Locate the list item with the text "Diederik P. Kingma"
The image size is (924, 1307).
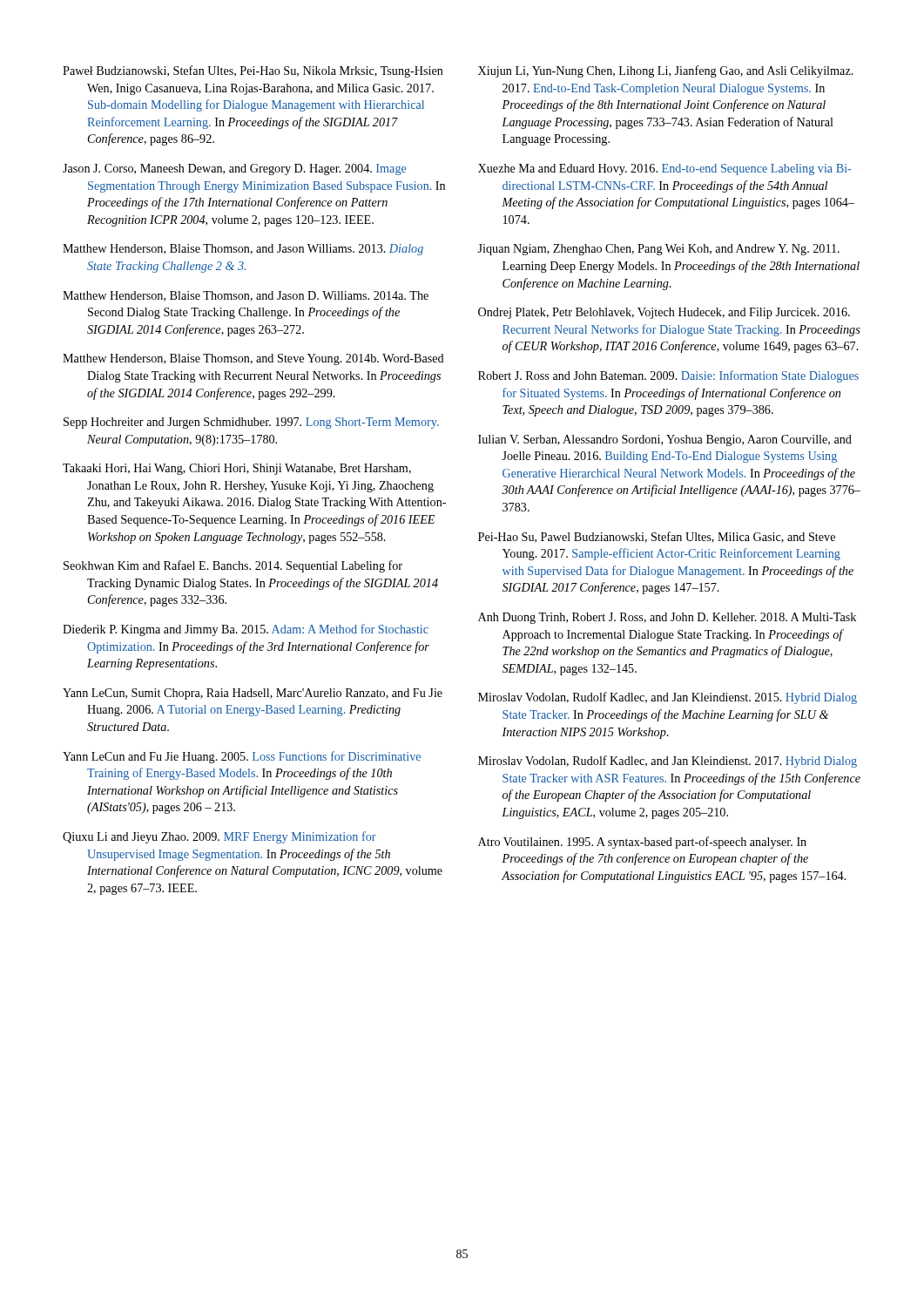point(246,646)
